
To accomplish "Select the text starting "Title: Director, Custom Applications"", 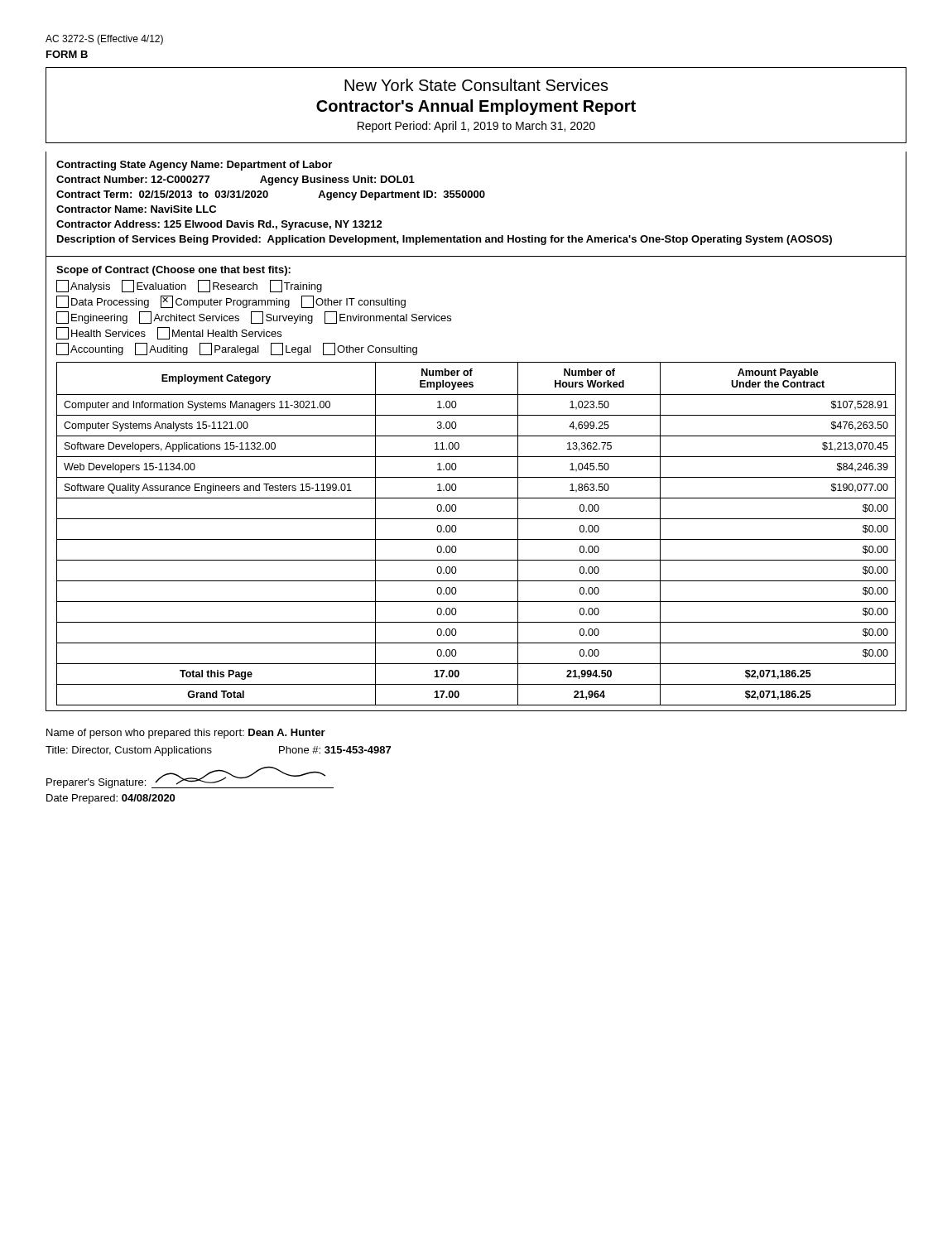I will tap(124, 751).
